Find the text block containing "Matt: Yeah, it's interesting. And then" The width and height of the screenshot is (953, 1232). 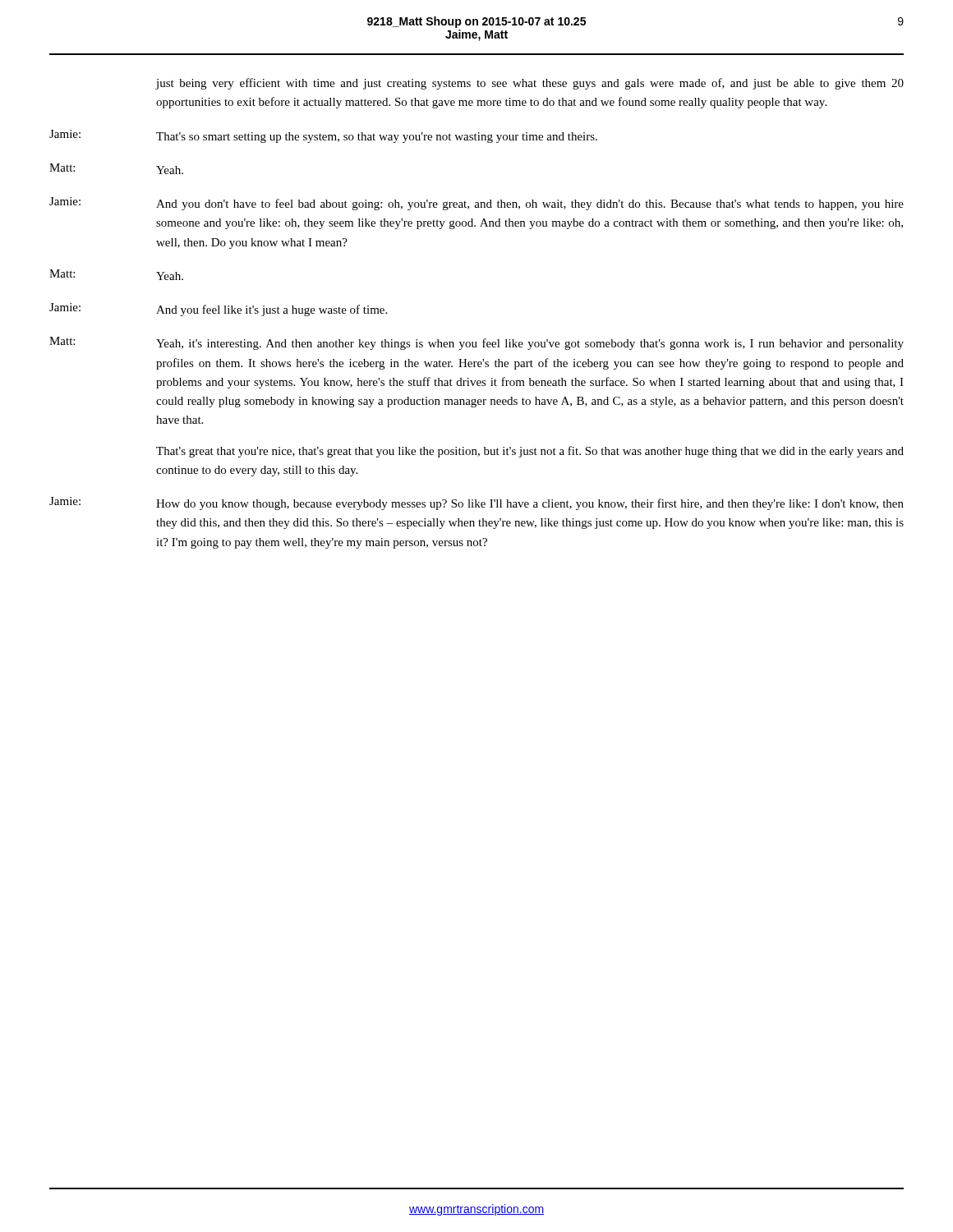pos(476,407)
